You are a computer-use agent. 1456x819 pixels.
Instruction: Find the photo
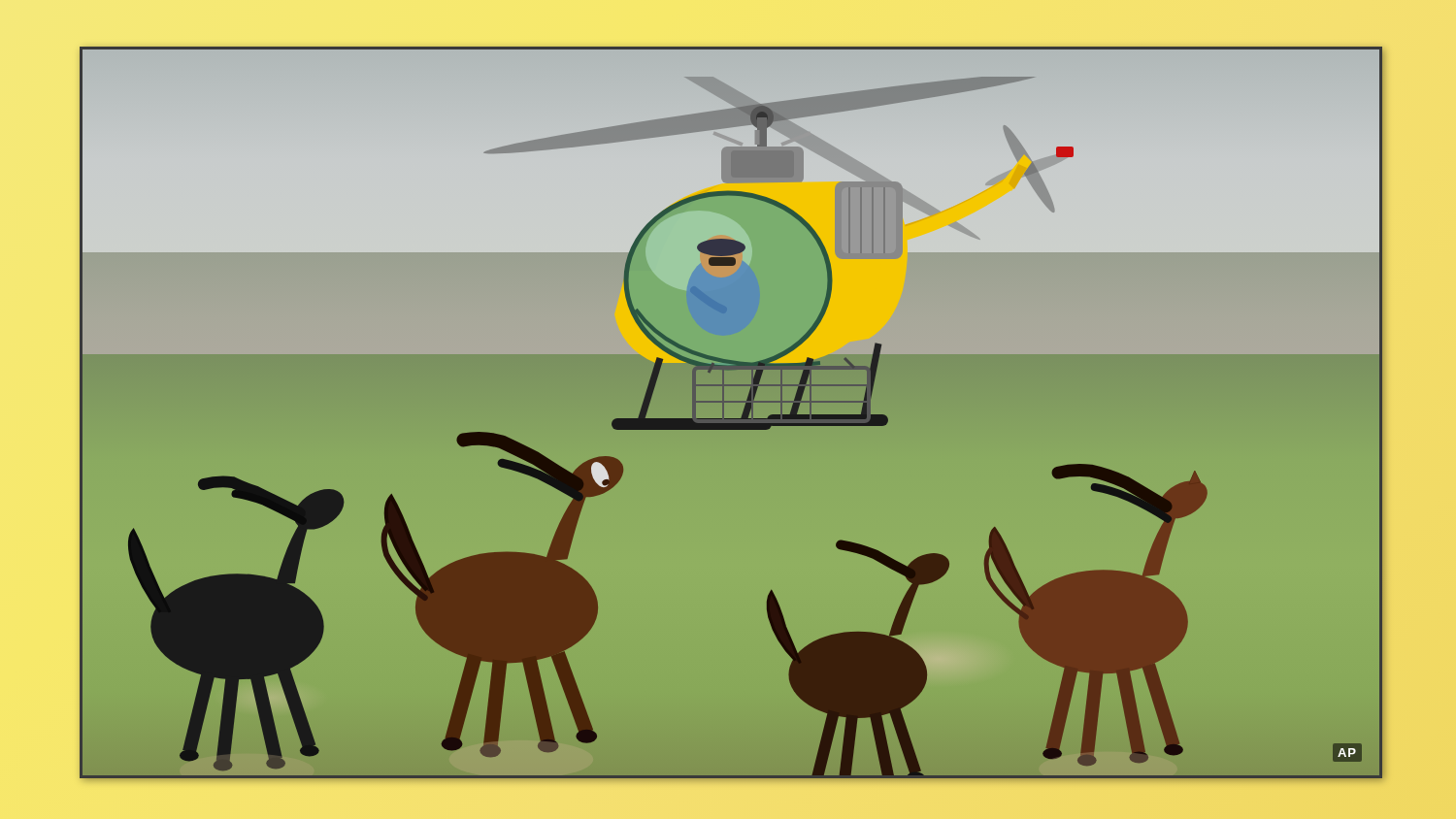click(731, 412)
